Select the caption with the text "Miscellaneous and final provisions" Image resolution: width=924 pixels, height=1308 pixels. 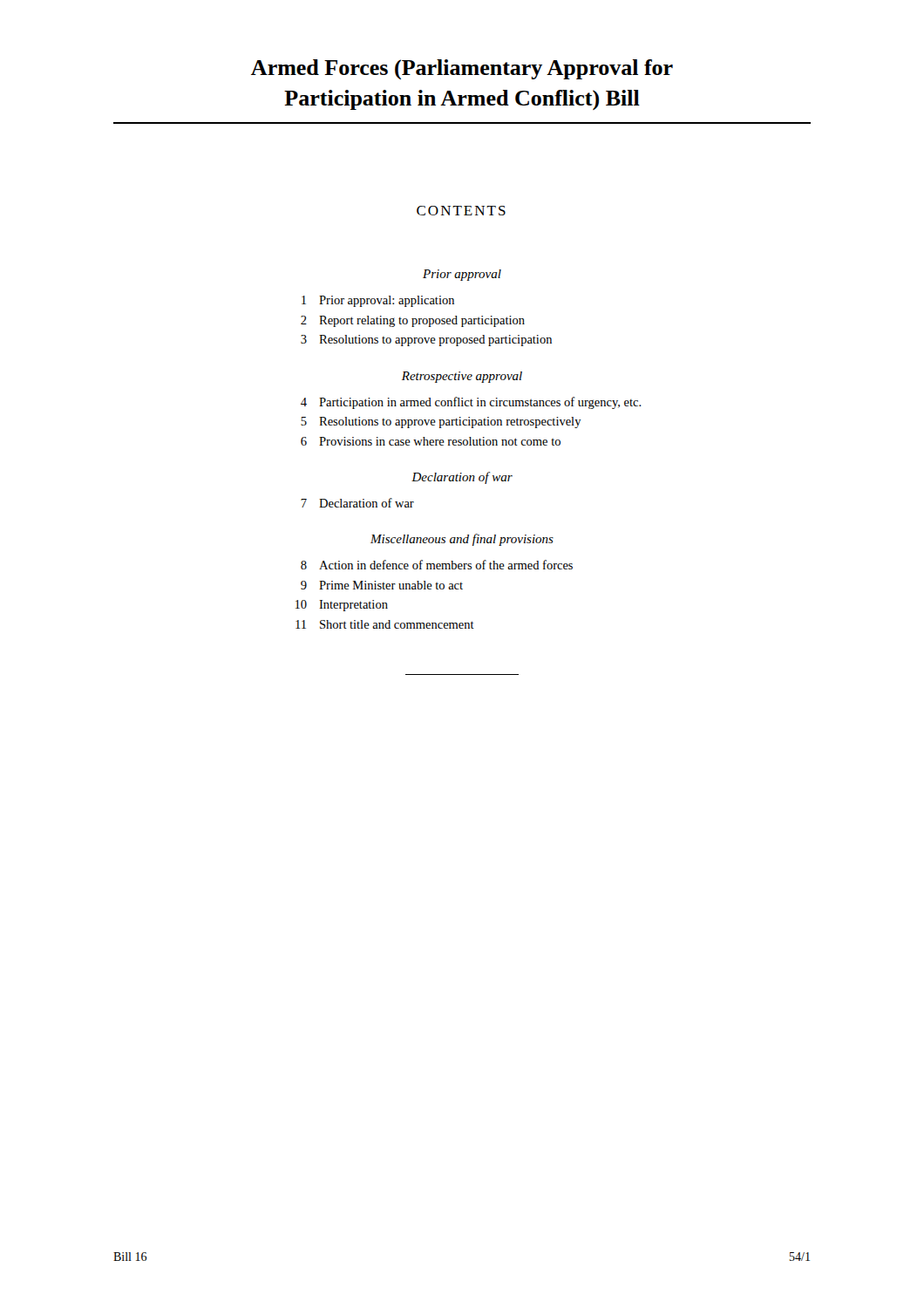462,539
